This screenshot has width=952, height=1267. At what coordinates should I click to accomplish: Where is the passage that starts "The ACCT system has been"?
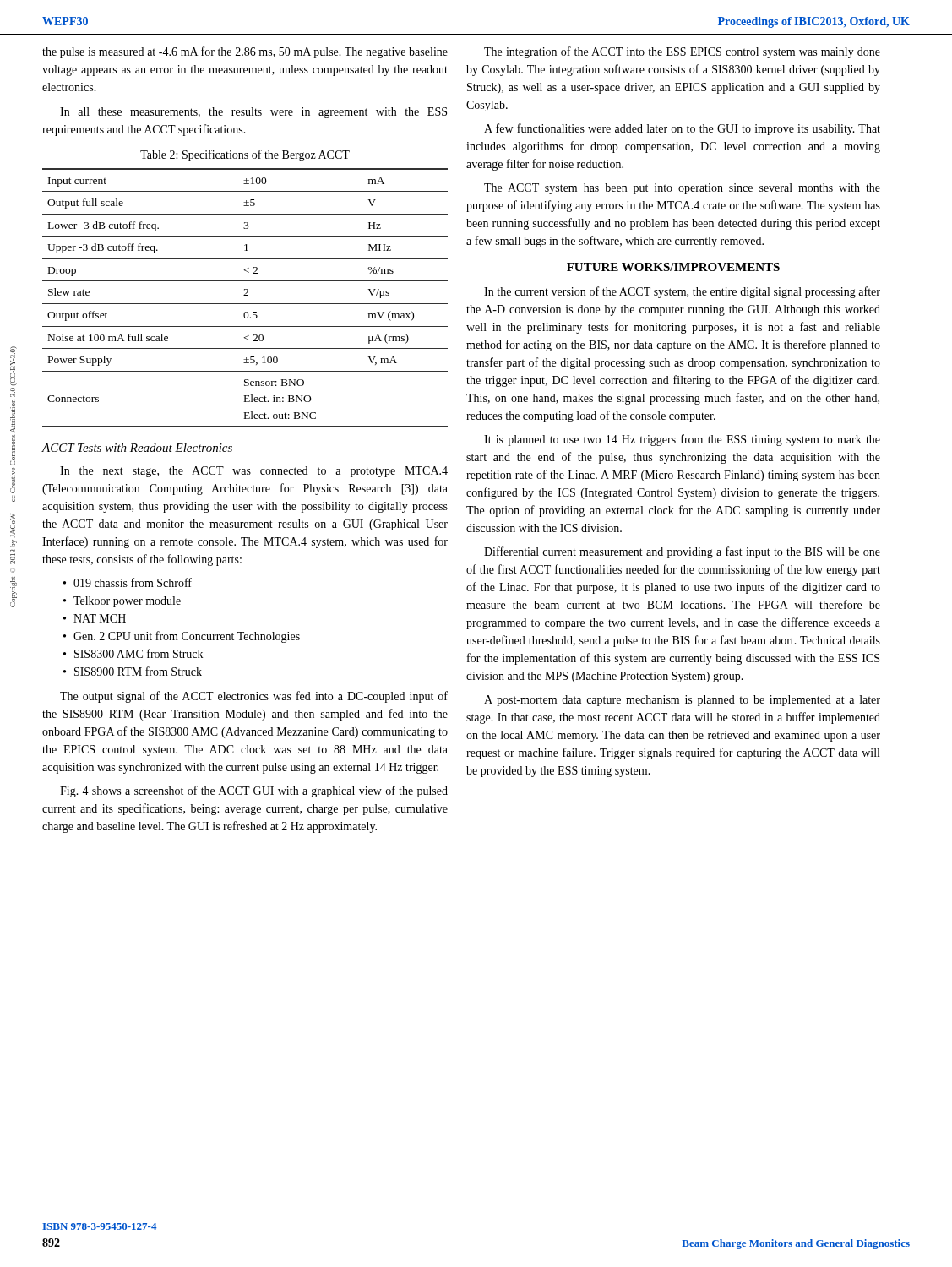click(673, 215)
